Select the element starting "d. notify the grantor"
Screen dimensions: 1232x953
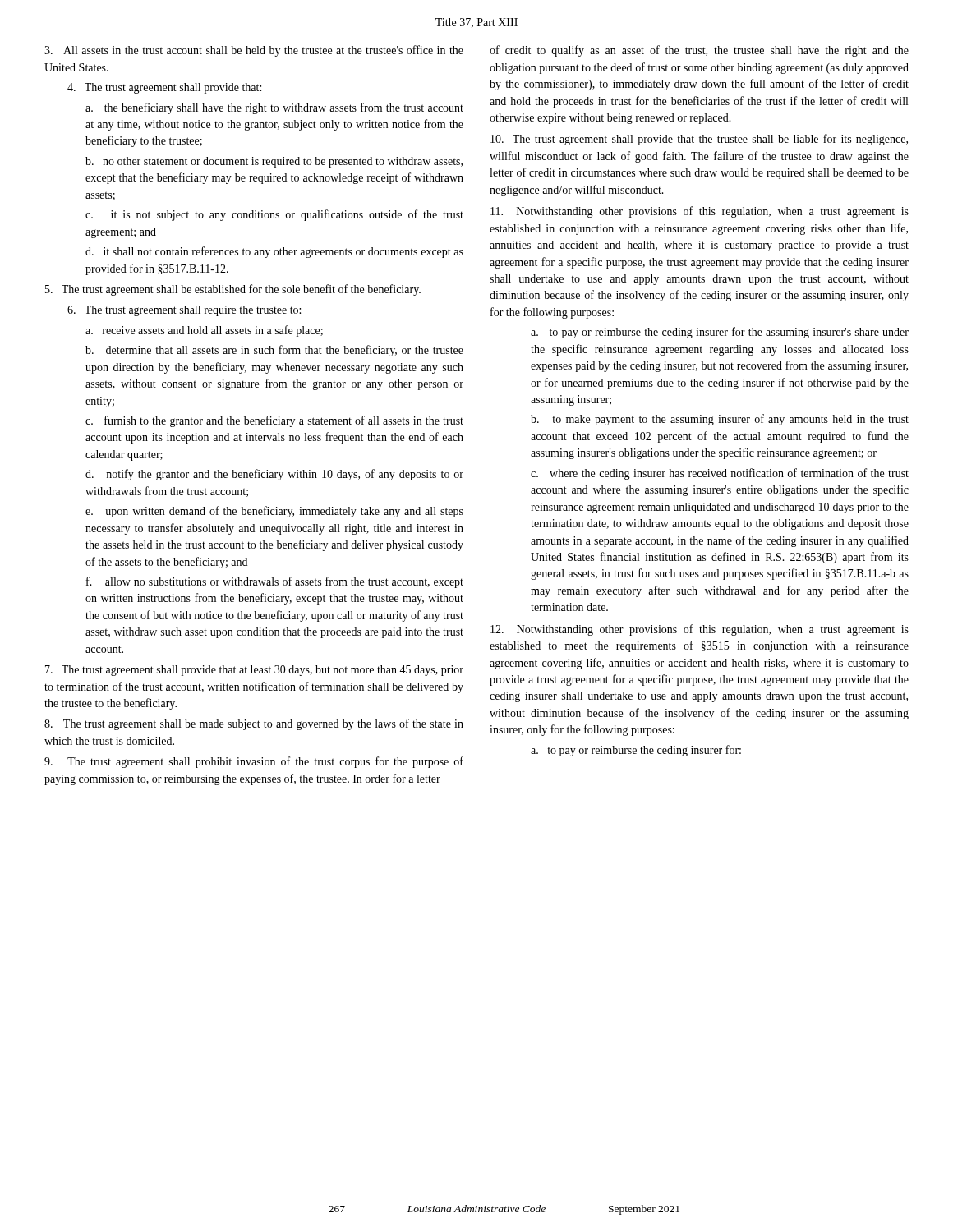(274, 484)
